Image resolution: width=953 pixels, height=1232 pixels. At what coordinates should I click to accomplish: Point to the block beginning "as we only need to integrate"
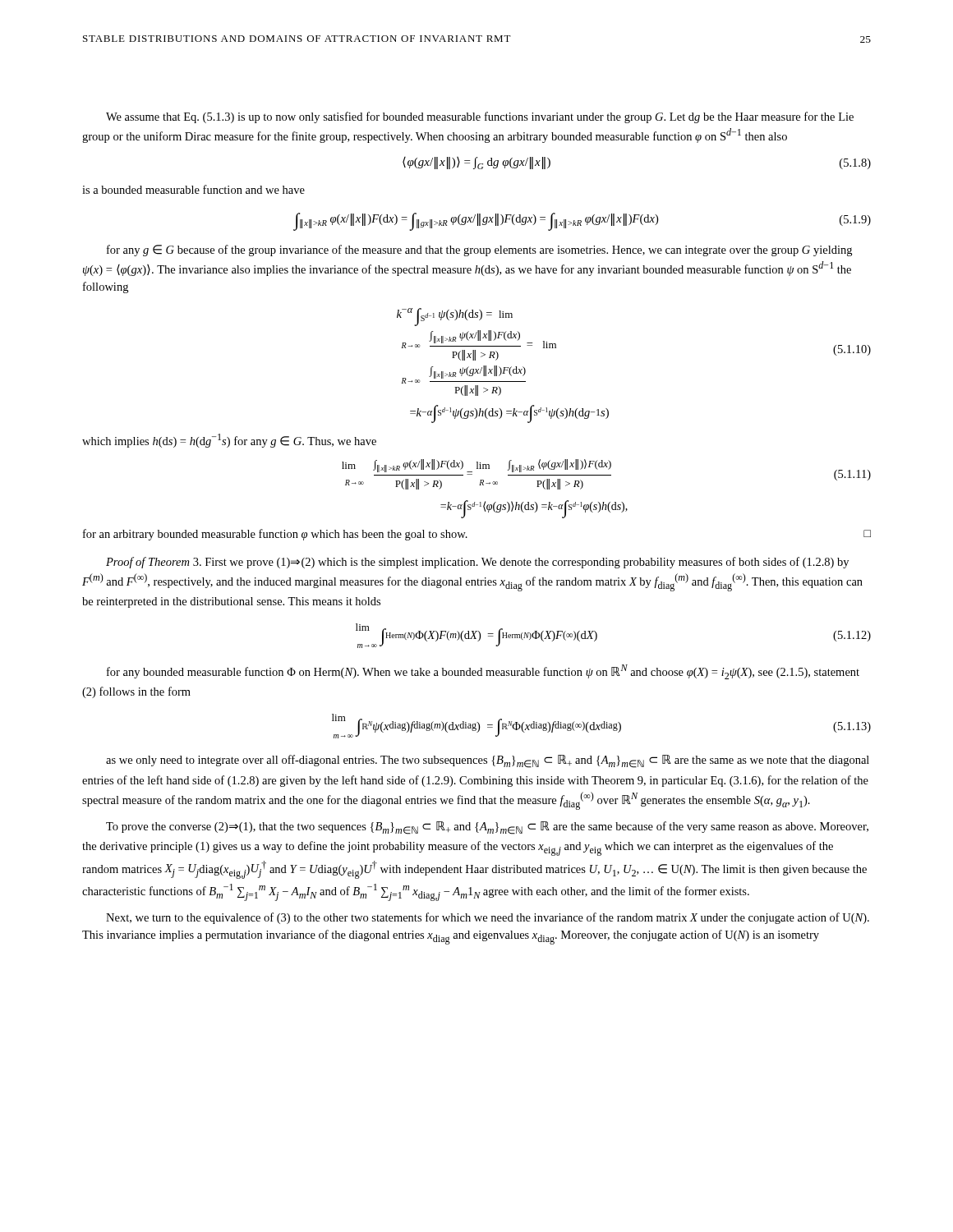point(476,781)
